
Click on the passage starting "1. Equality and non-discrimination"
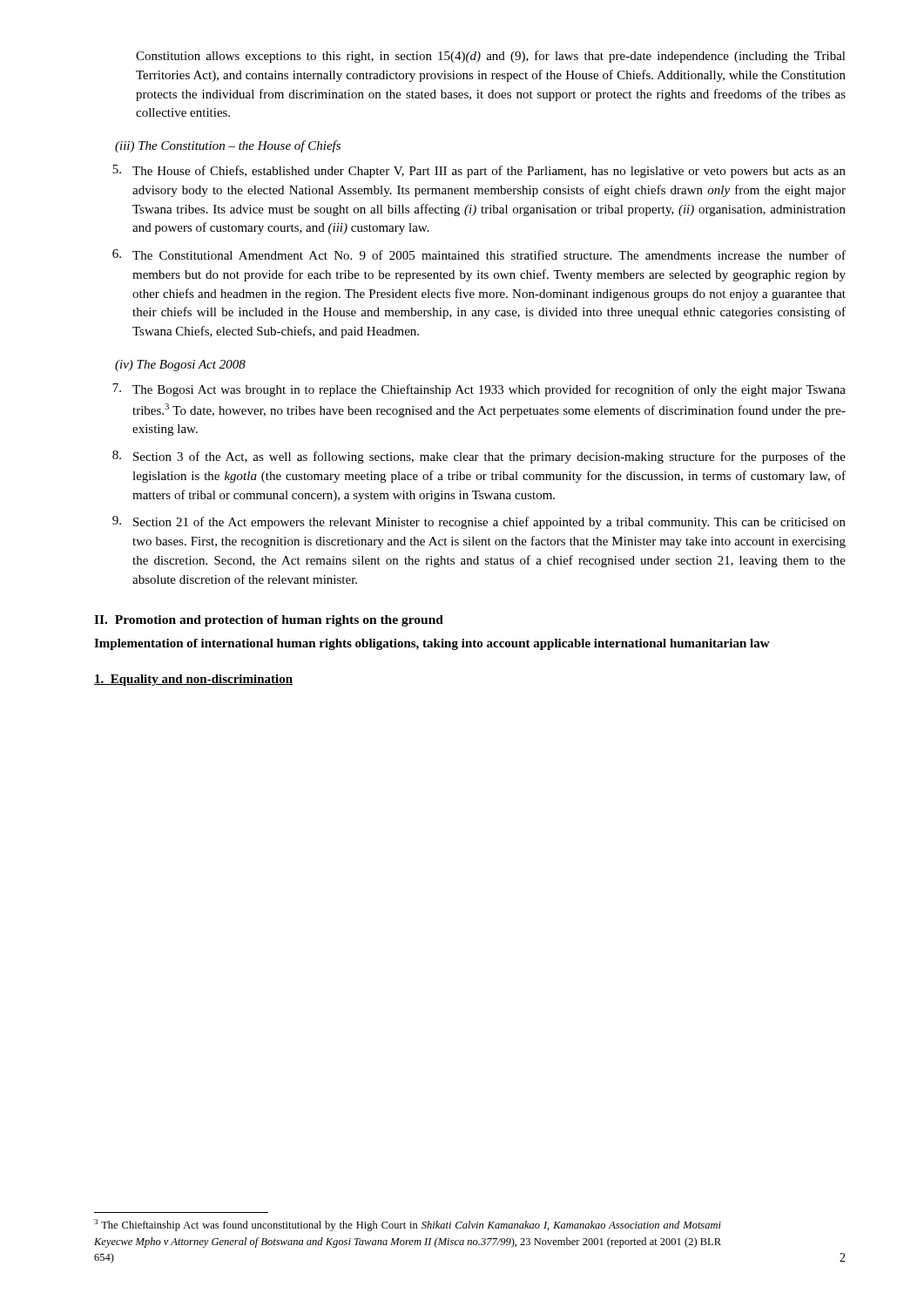click(x=193, y=679)
